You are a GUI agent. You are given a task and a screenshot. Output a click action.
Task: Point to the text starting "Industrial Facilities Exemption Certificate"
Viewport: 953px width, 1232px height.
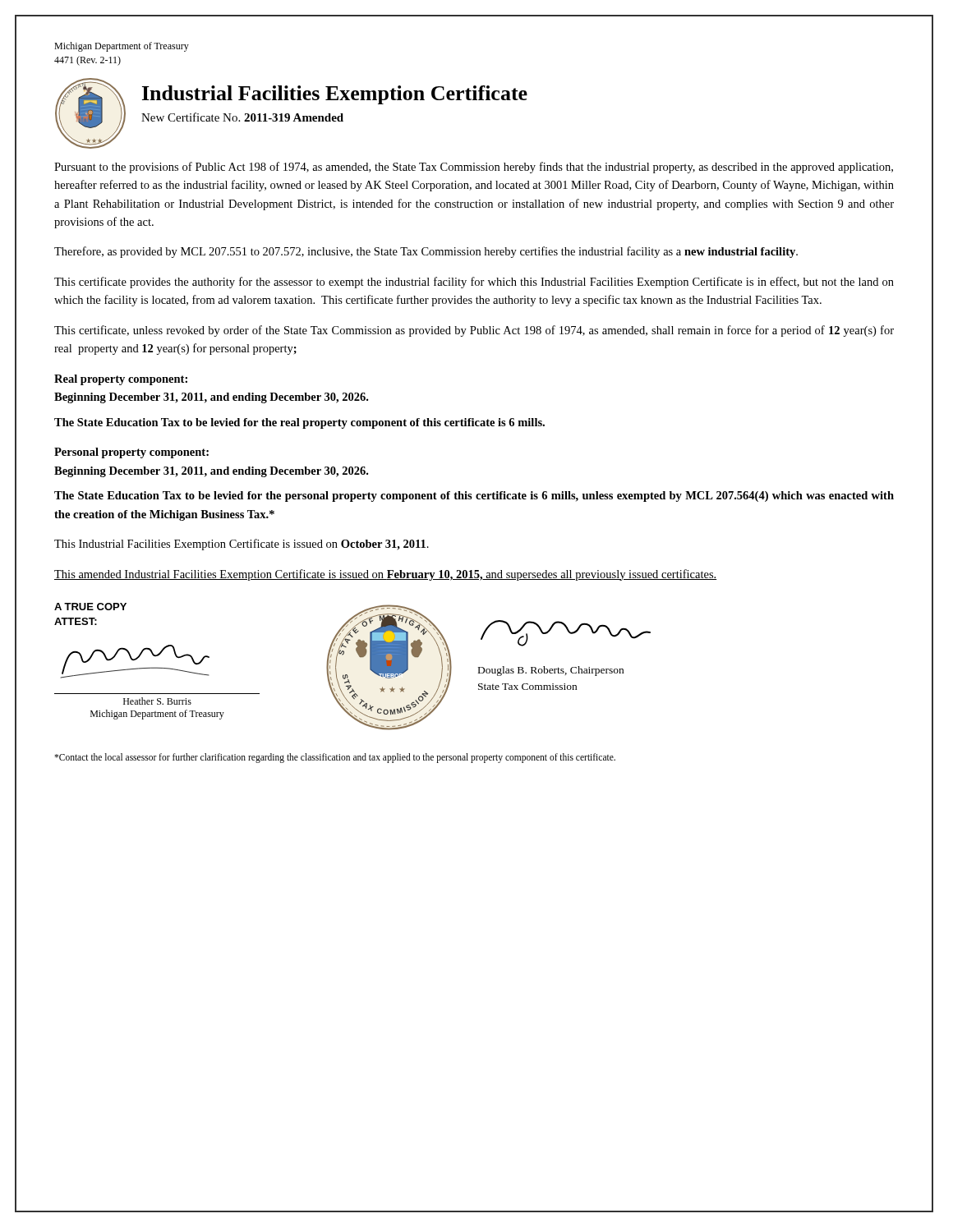tap(334, 93)
